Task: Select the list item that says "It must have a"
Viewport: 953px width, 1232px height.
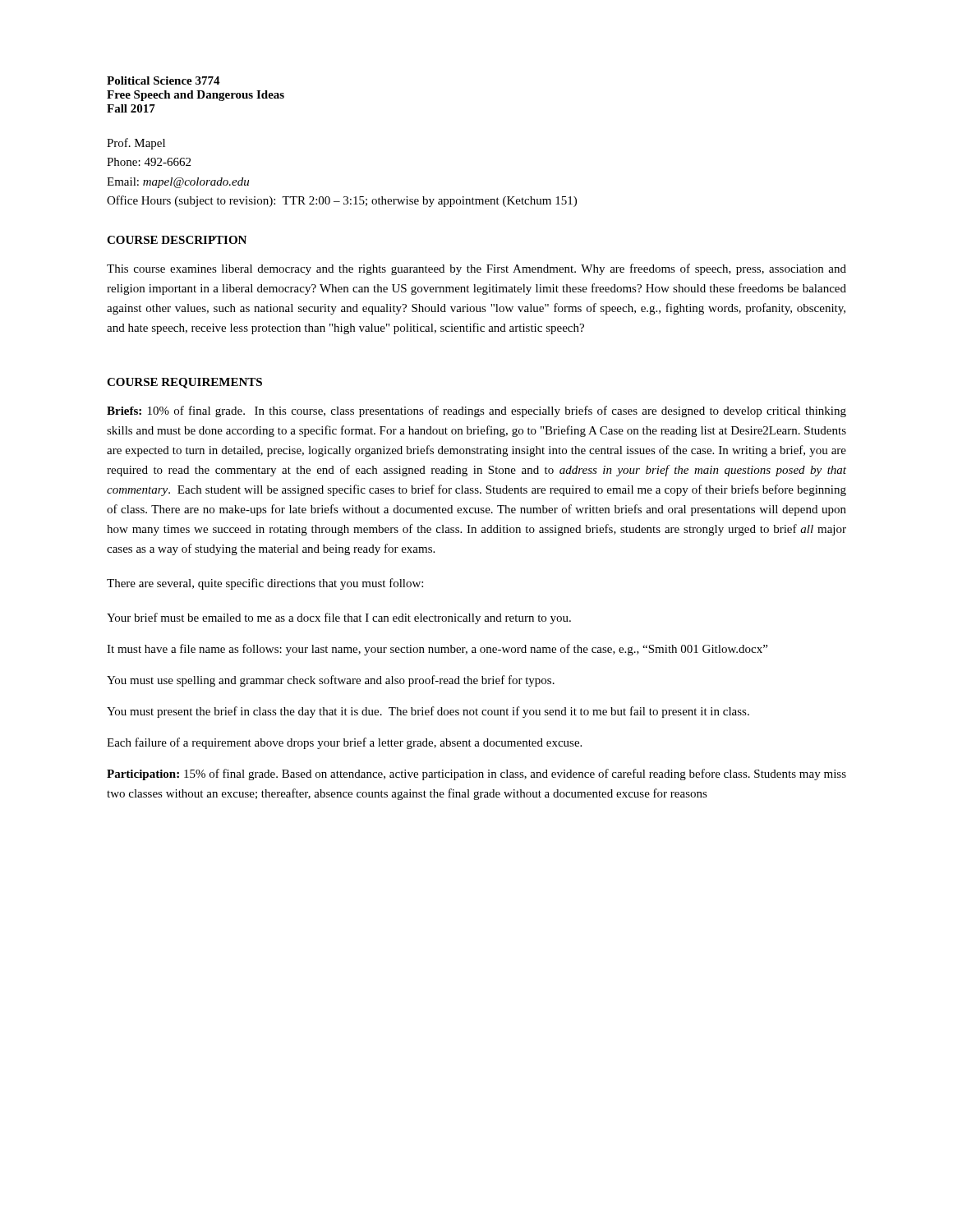Action: coord(437,649)
